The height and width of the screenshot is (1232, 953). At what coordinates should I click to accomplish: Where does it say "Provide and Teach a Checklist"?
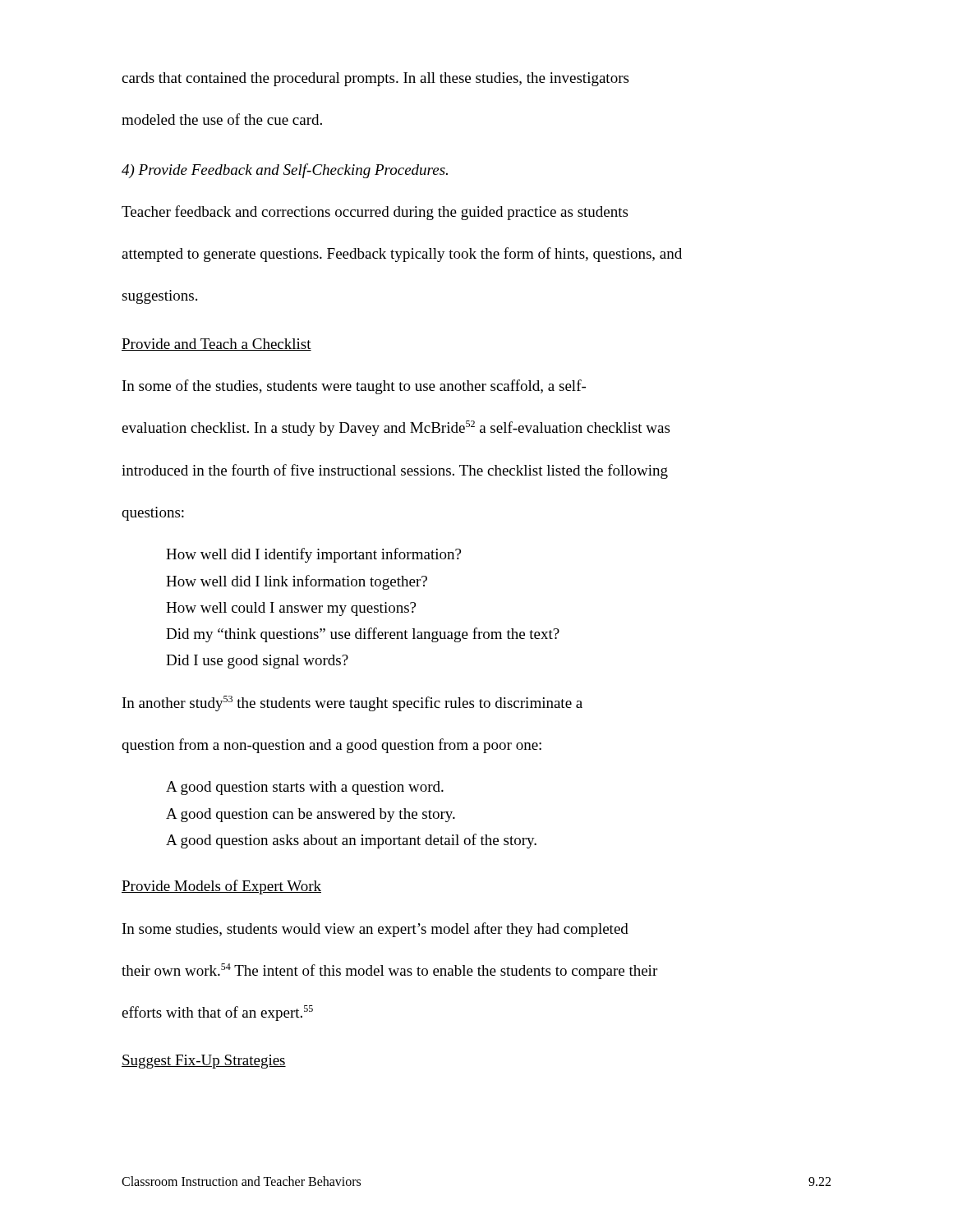tap(216, 344)
